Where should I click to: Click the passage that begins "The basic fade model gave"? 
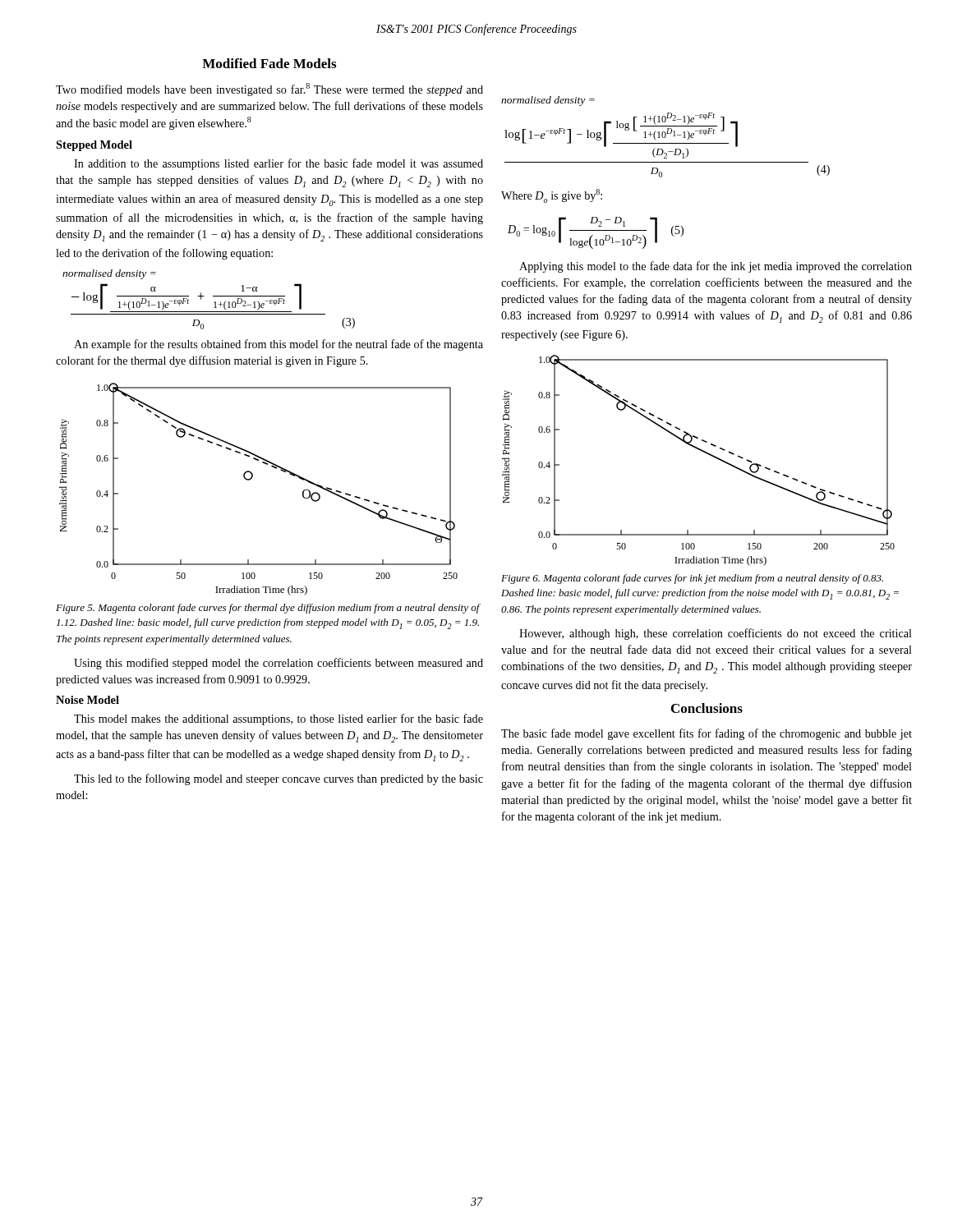(707, 775)
